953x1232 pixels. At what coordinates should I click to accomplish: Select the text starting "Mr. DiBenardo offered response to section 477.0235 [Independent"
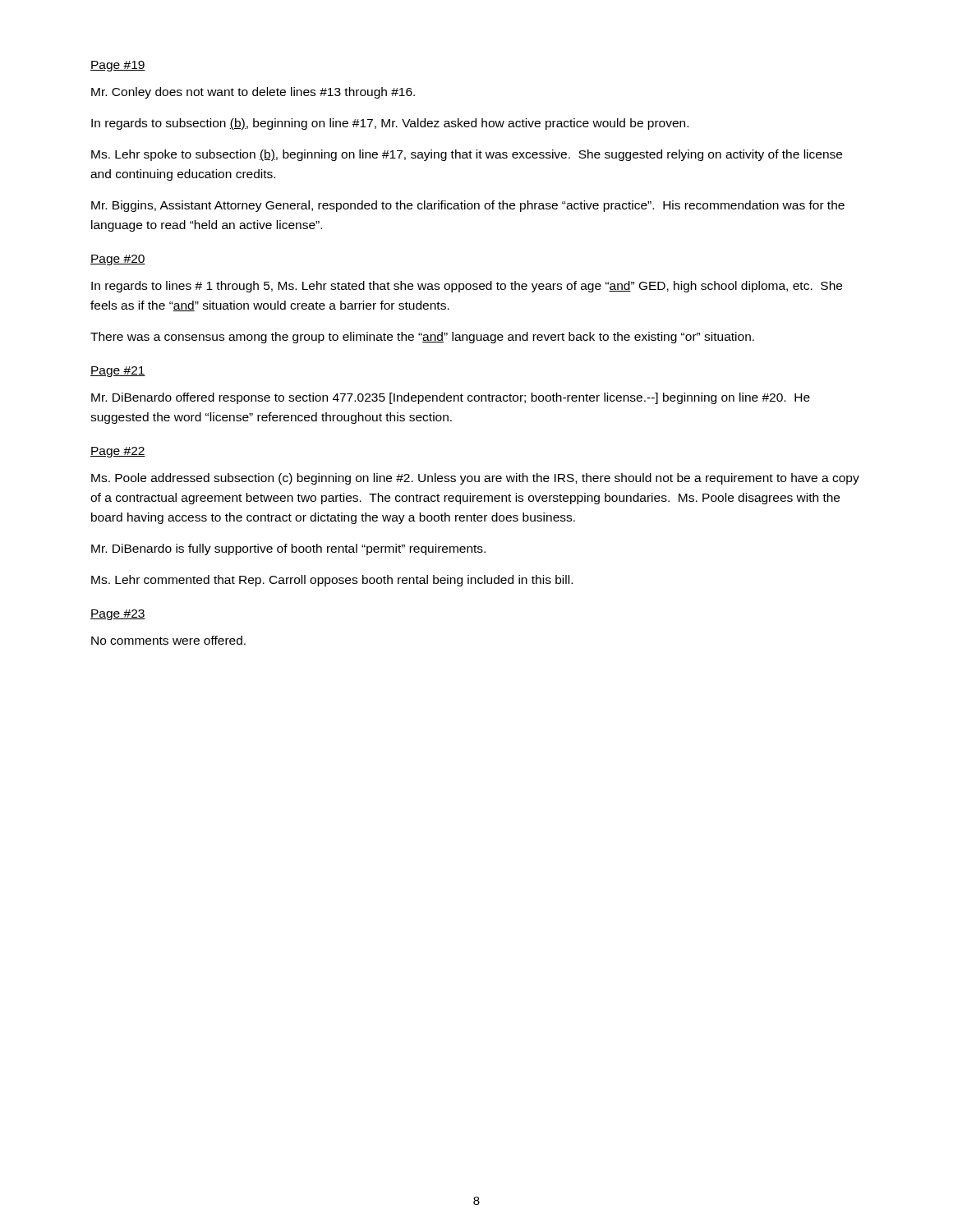click(x=450, y=407)
